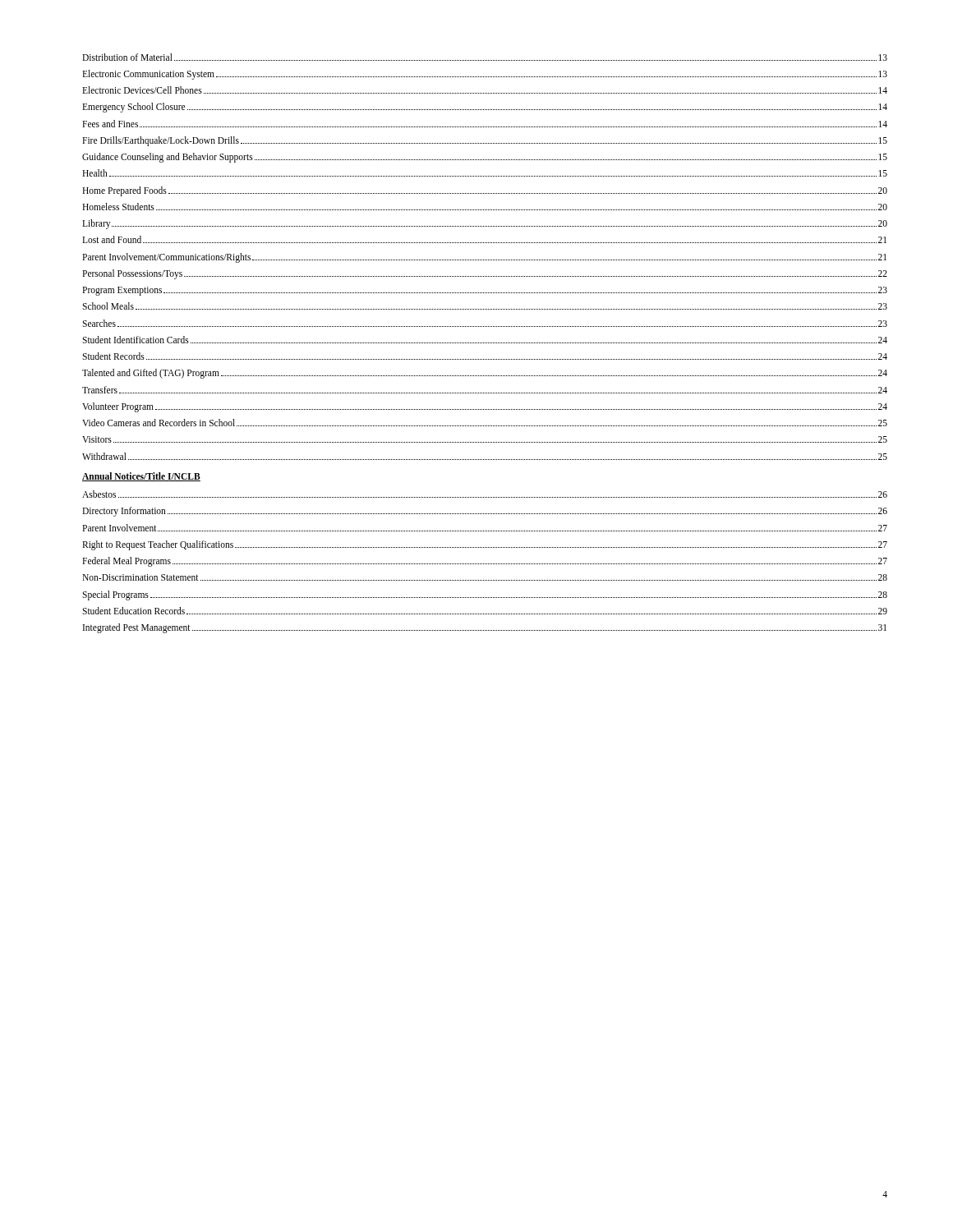Locate the text starting "Fees and Fines 14"
Screen dimensions: 1232x953
(x=485, y=124)
